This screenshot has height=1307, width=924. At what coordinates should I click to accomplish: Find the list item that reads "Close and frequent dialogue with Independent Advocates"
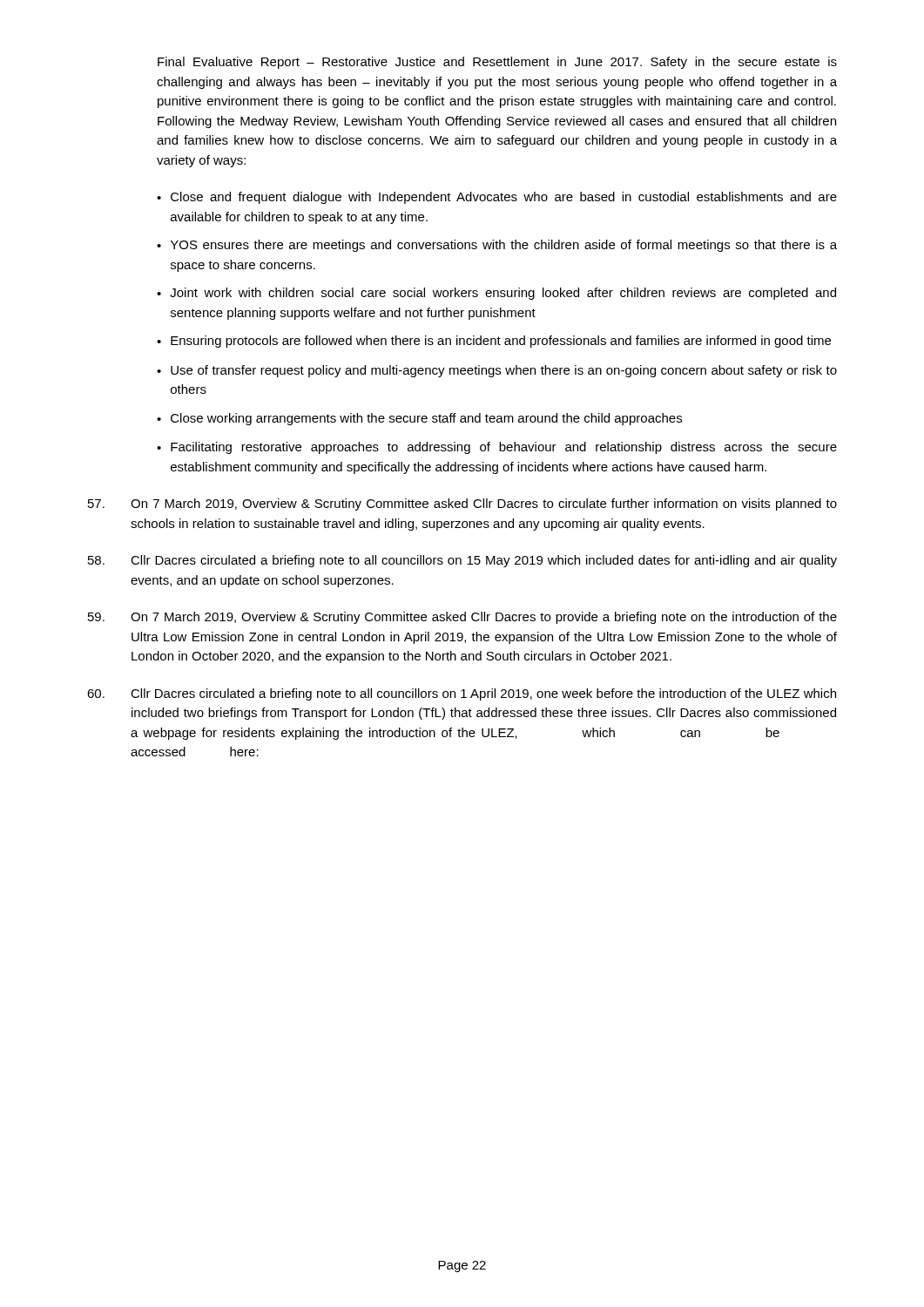[503, 206]
